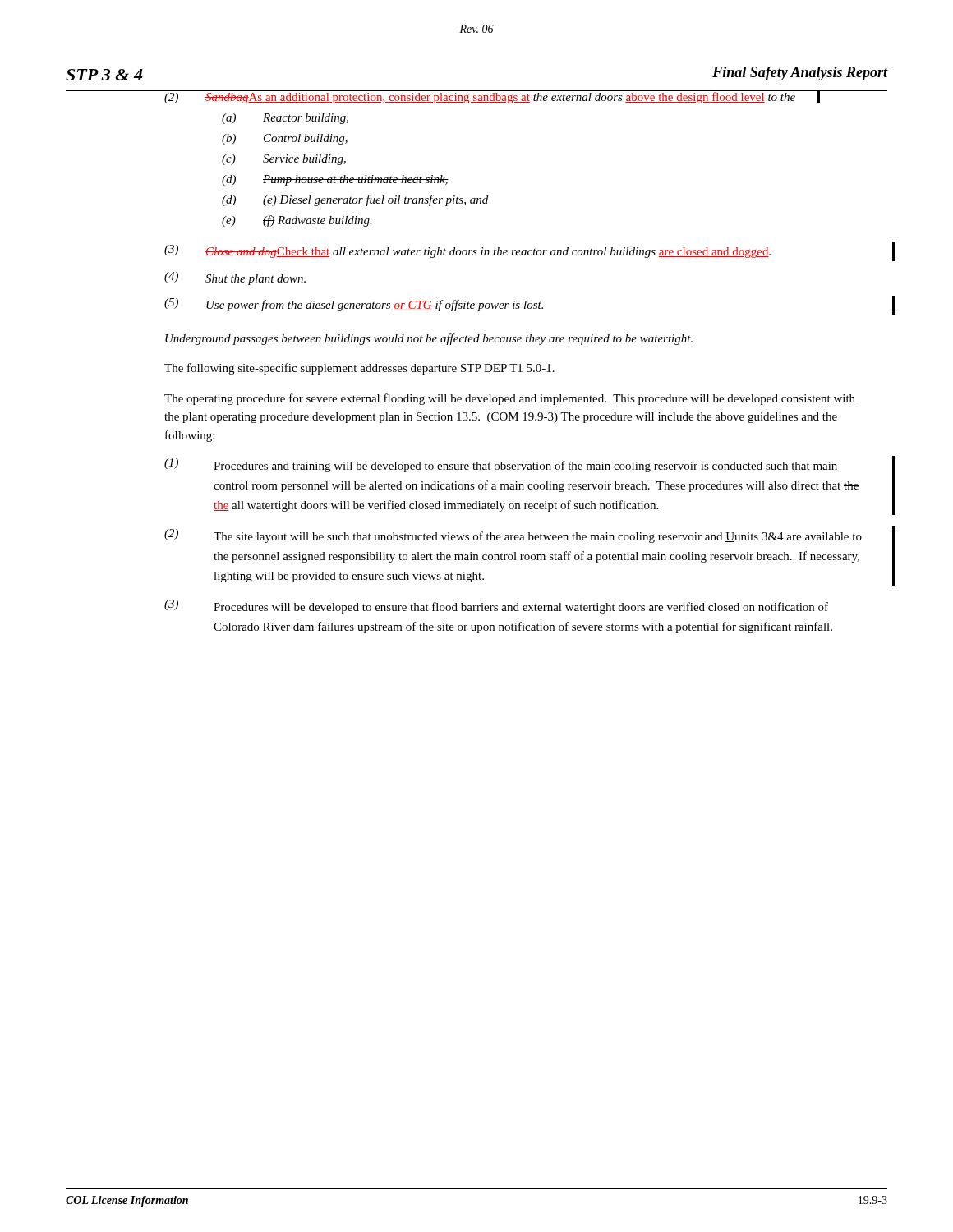The width and height of the screenshot is (953, 1232).
Task: Point to the block beginning "(3) Procedures will be developed"
Action: pos(518,617)
